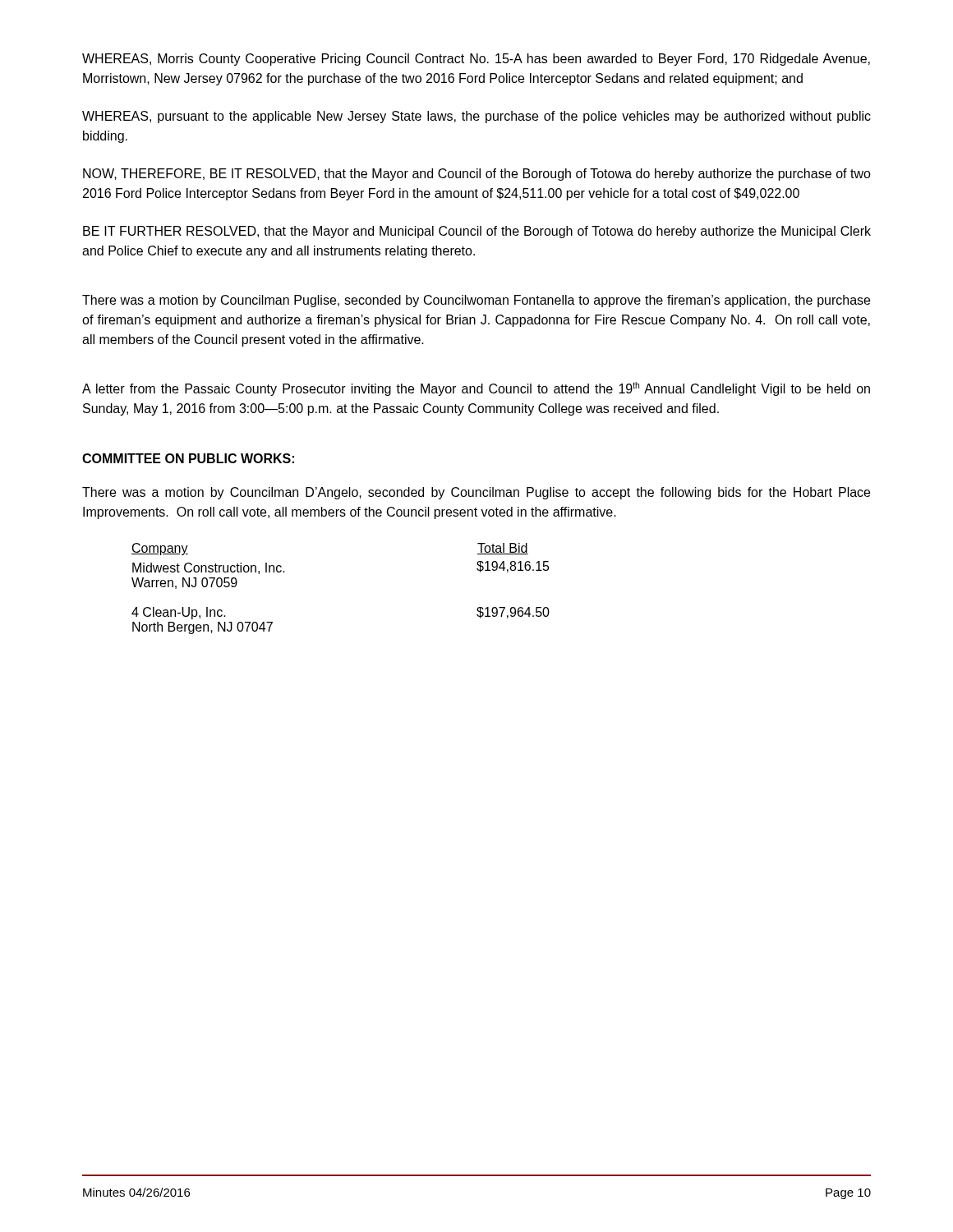This screenshot has width=953, height=1232.
Task: Find the block starting "BE IT FURTHER RESOLVED, that the Mayor"
Action: (476, 241)
